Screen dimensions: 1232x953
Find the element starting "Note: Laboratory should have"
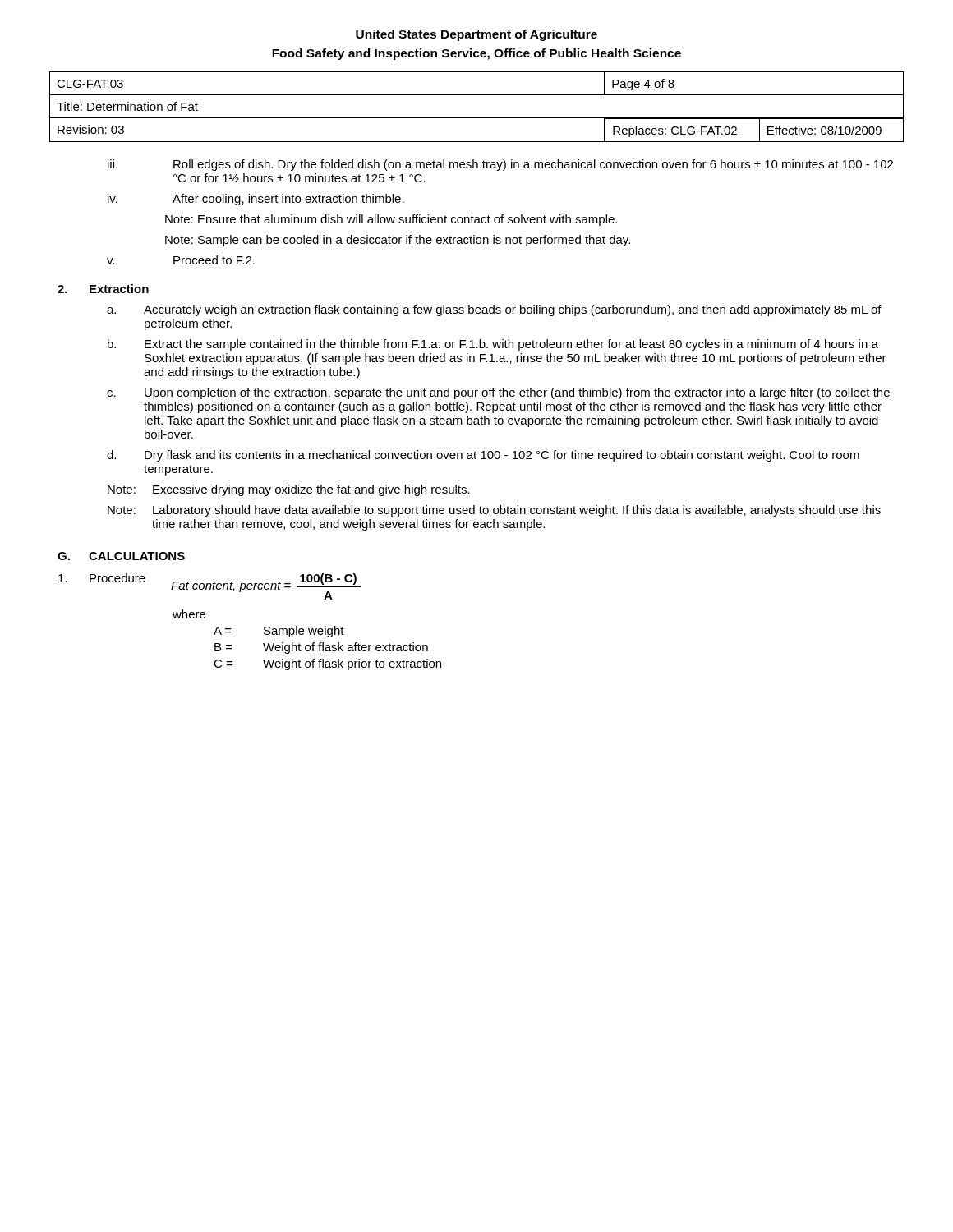505,517
